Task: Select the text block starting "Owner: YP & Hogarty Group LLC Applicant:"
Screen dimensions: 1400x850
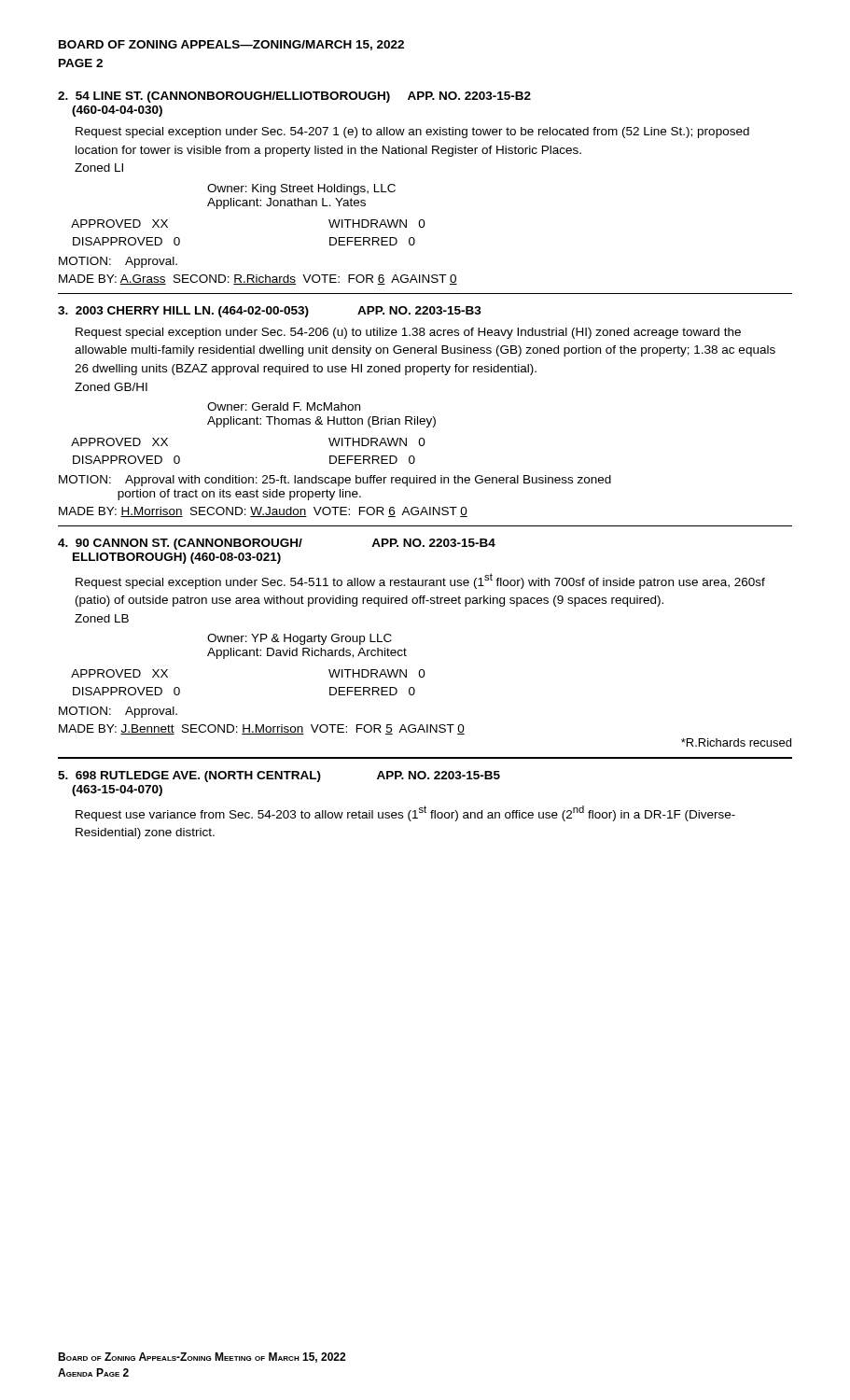Action: point(307,645)
